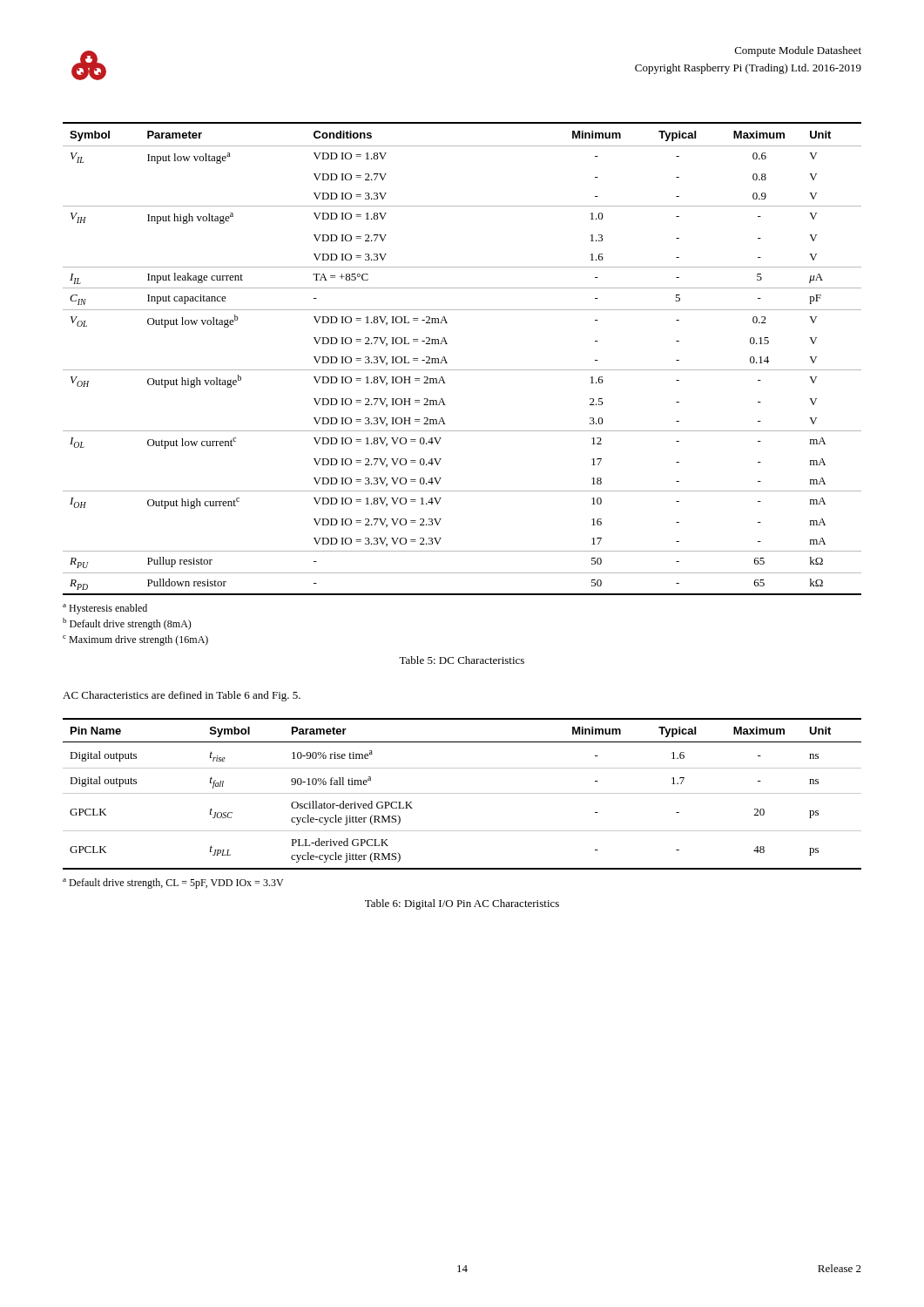The width and height of the screenshot is (924, 1307).
Task: Locate the table with the text "I IL"
Action: [x=462, y=359]
